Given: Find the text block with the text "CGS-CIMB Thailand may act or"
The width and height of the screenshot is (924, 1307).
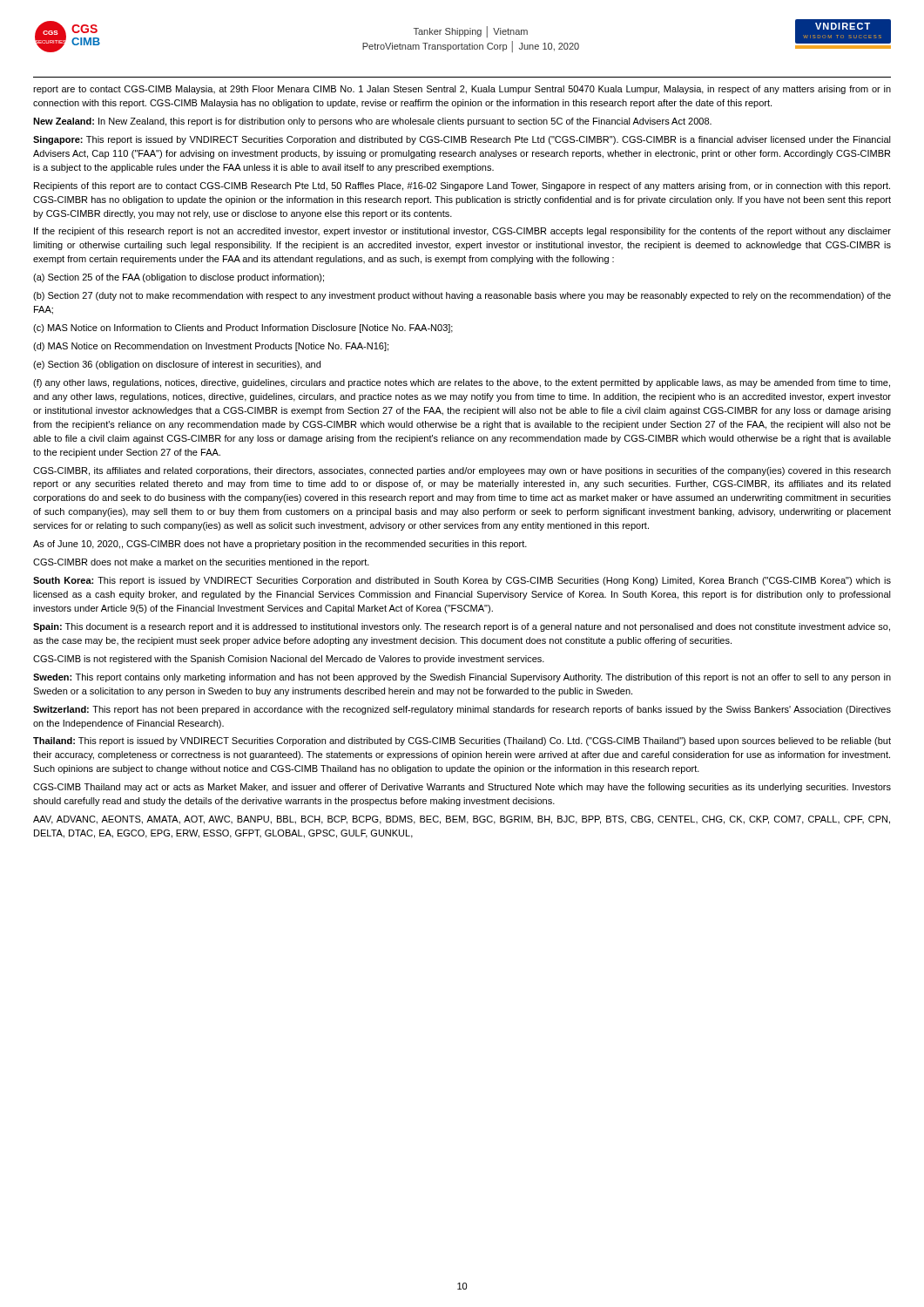Looking at the screenshot, I should [462, 795].
